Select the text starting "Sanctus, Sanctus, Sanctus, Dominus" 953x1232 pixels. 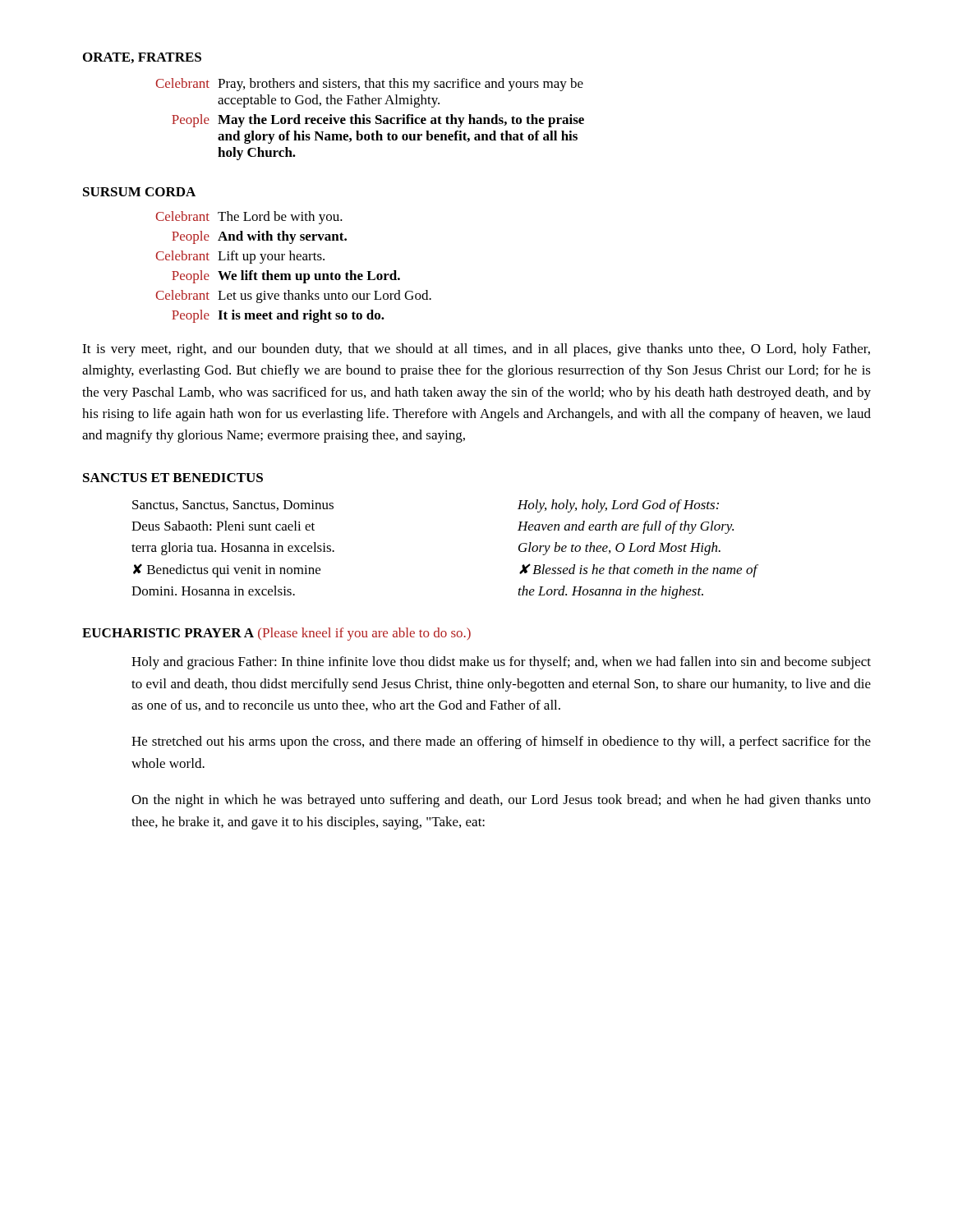237,506
